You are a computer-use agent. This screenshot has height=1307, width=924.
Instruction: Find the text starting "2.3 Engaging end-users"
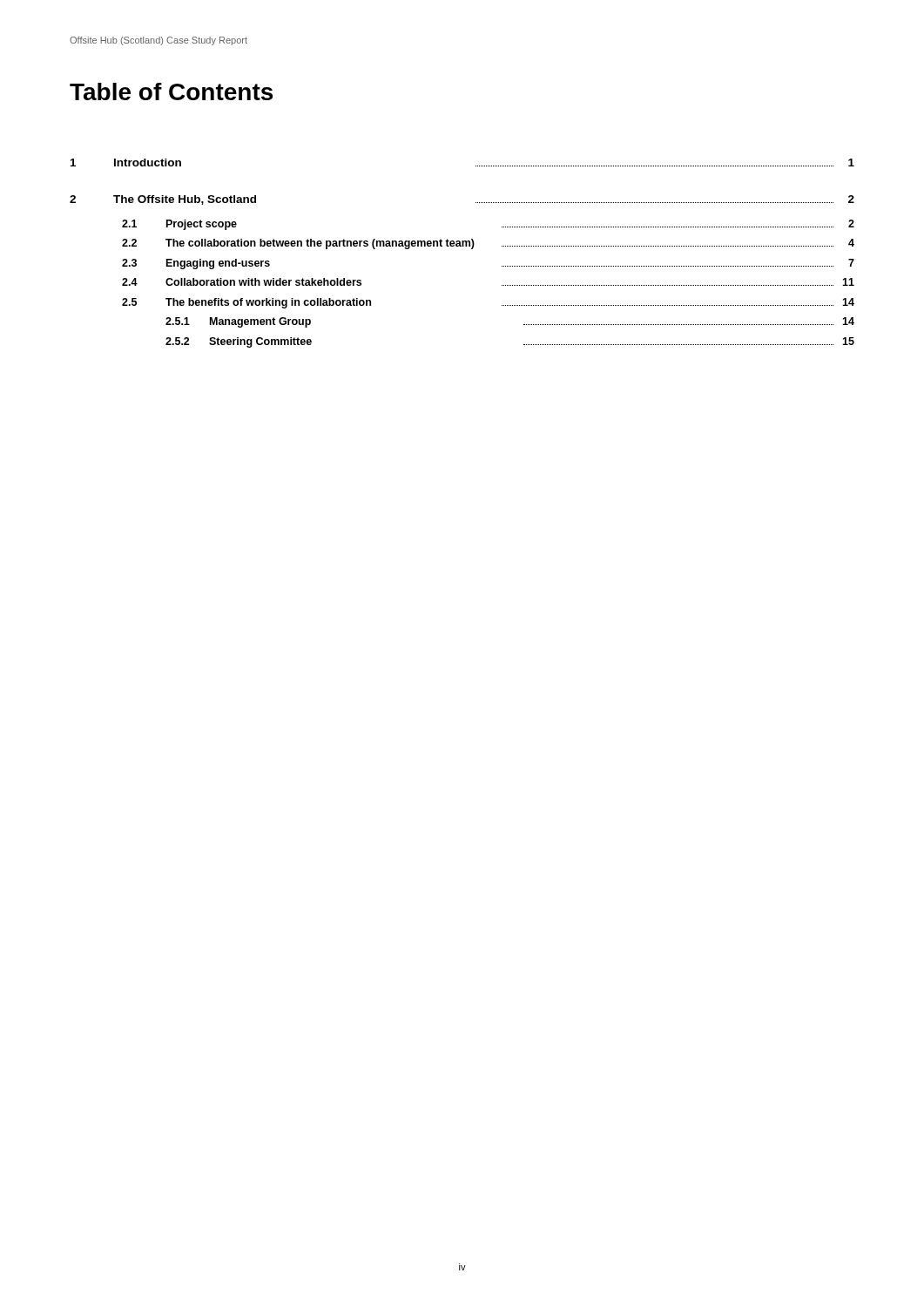221,264
